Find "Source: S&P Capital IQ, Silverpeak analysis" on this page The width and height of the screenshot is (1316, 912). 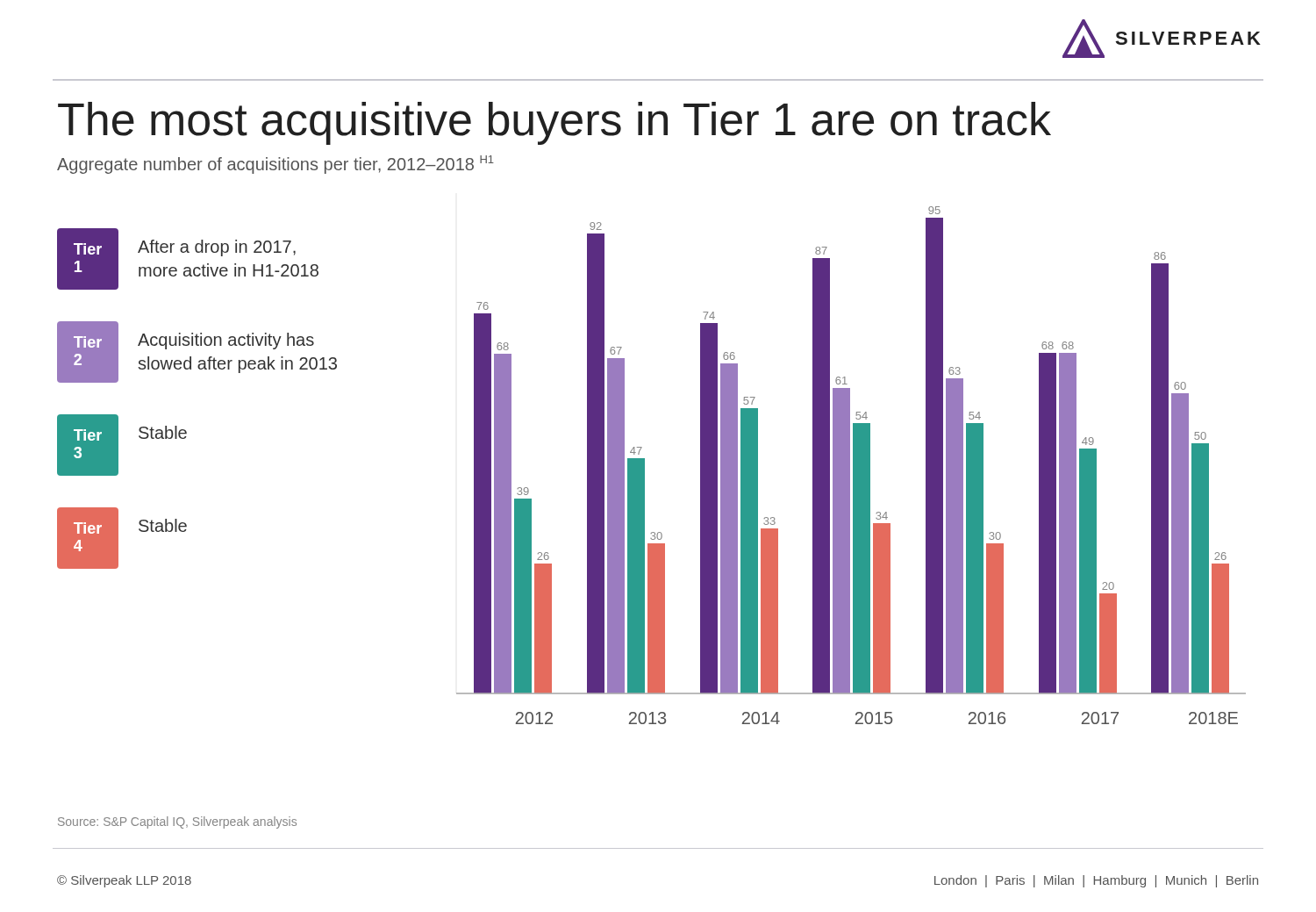pyautogui.click(x=177, y=822)
